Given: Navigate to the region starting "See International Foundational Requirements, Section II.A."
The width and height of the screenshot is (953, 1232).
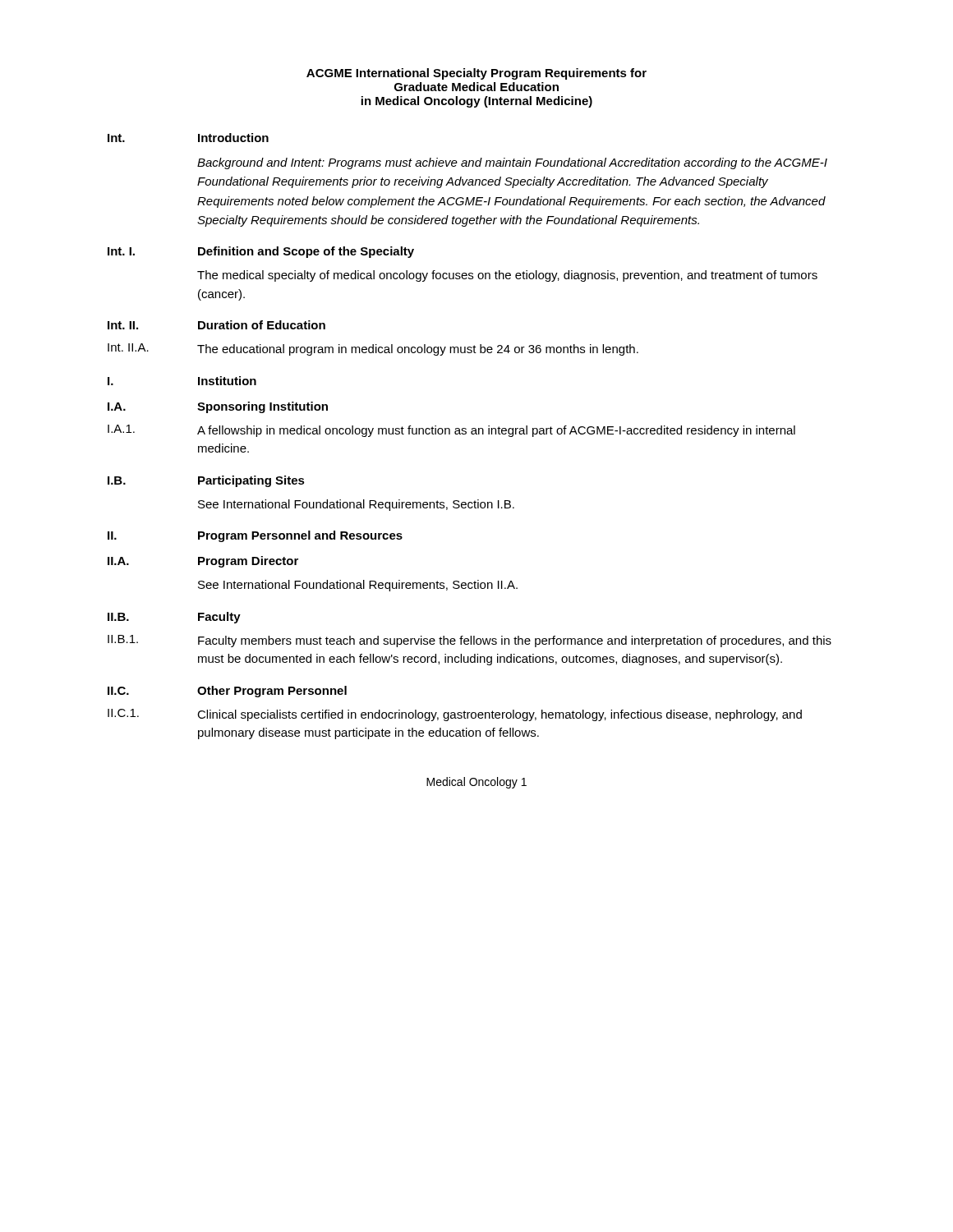Looking at the screenshot, I should 476,585.
